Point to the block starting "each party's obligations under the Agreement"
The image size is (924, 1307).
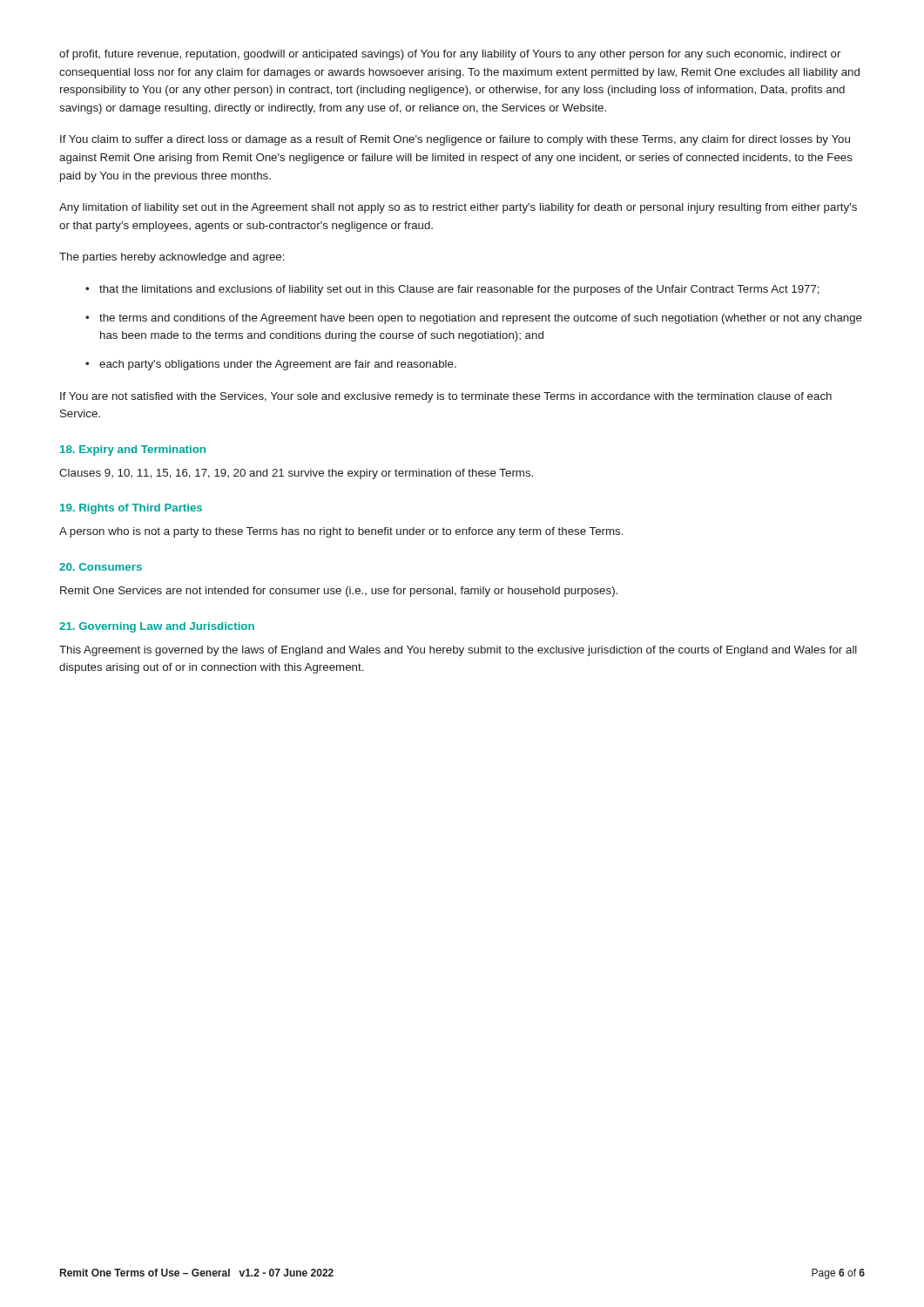point(278,364)
